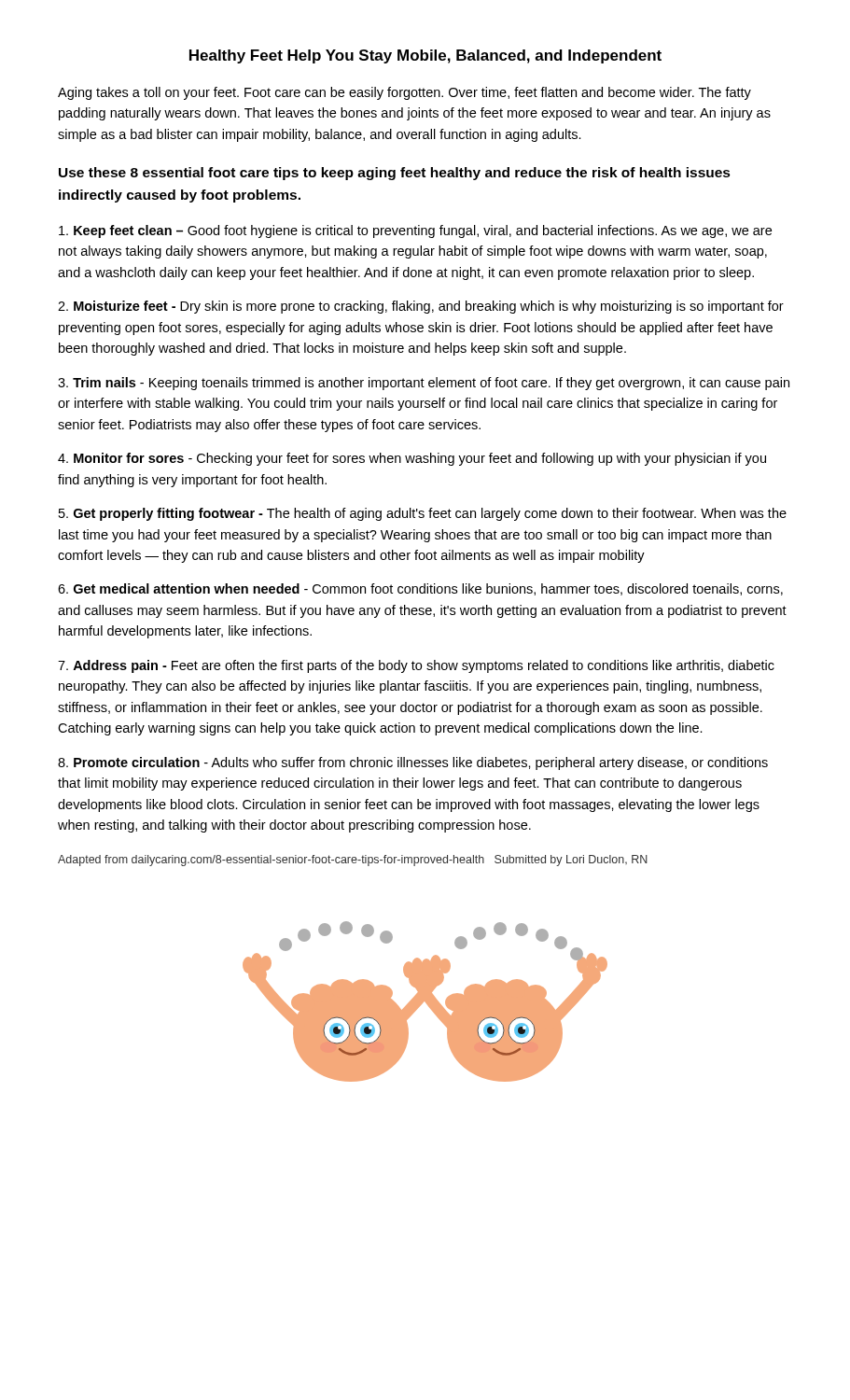Point to the block starting "7. Address pain - Feet are"
Image resolution: width=850 pixels, height=1400 pixels.
[416, 697]
